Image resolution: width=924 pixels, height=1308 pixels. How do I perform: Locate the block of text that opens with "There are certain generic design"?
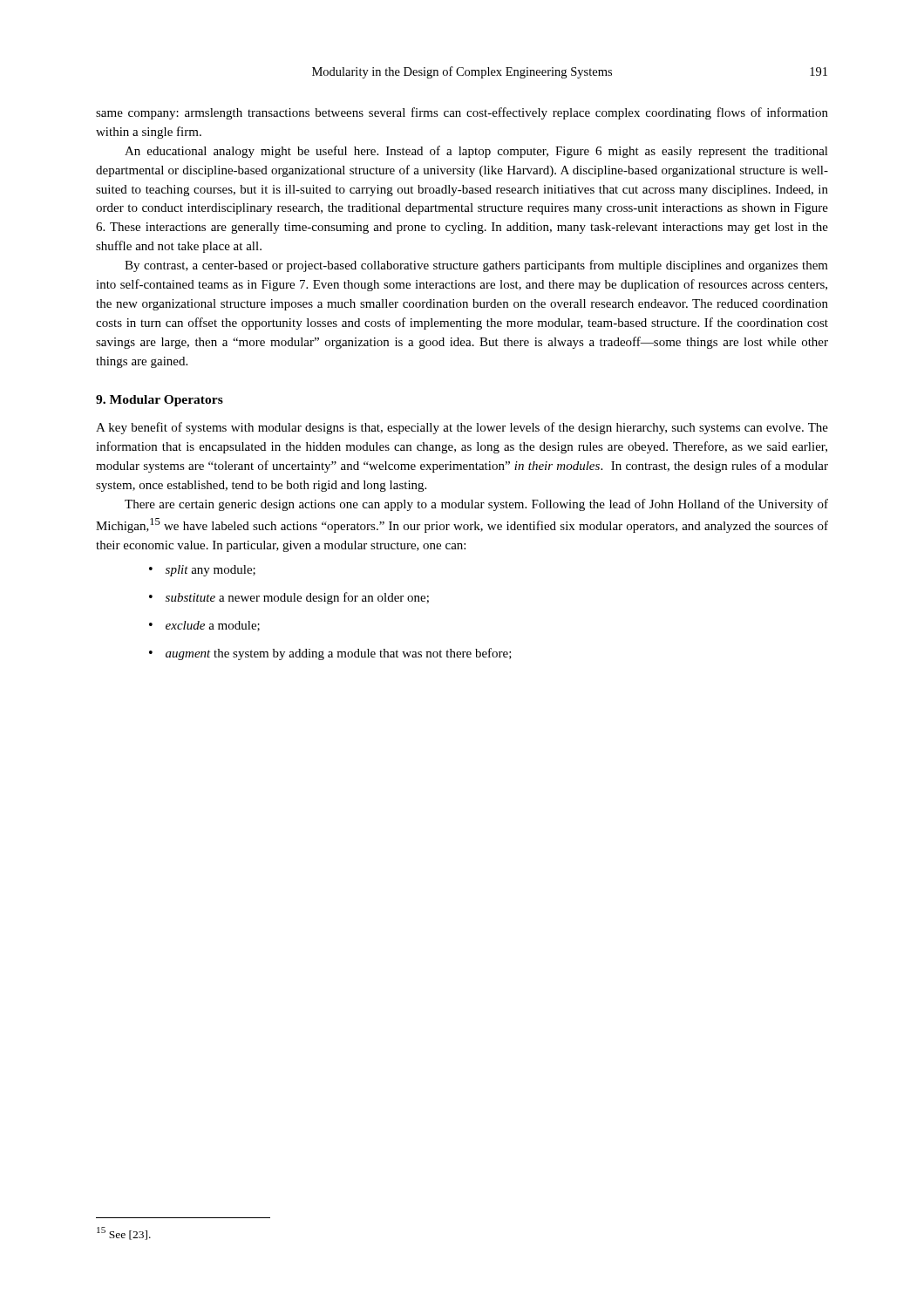coord(462,525)
